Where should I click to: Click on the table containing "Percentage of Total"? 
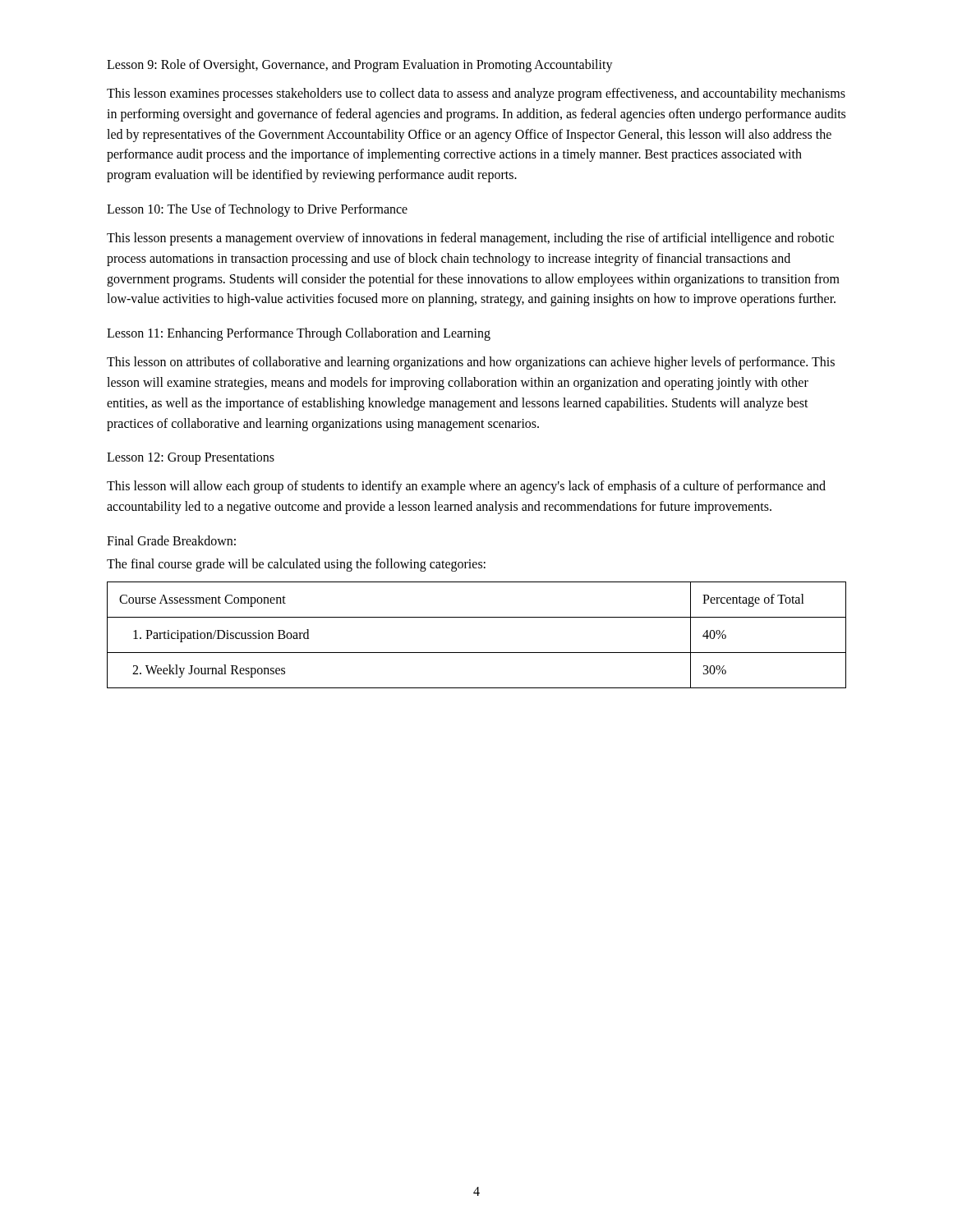pyautogui.click(x=476, y=635)
